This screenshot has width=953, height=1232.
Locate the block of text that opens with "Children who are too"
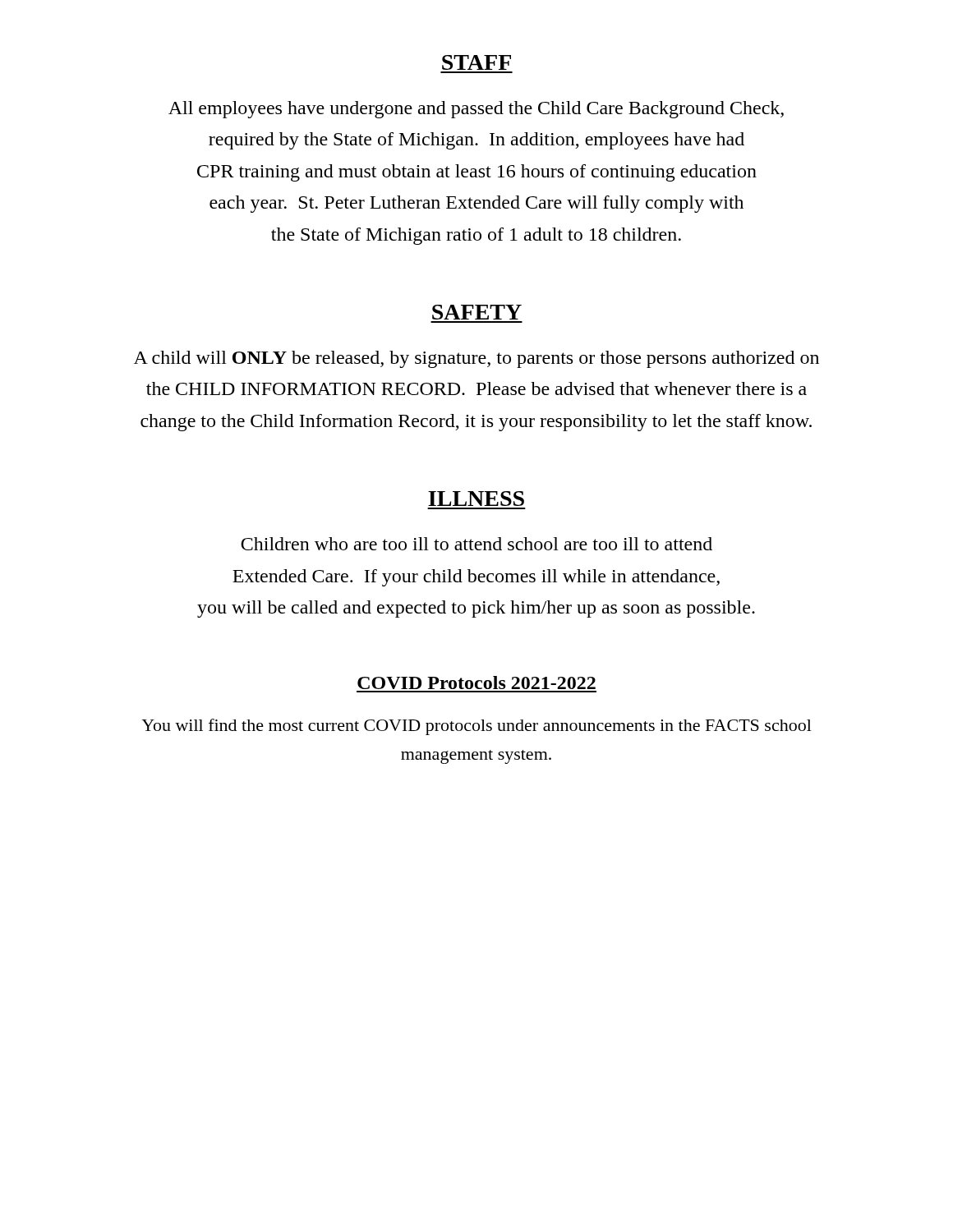point(476,575)
